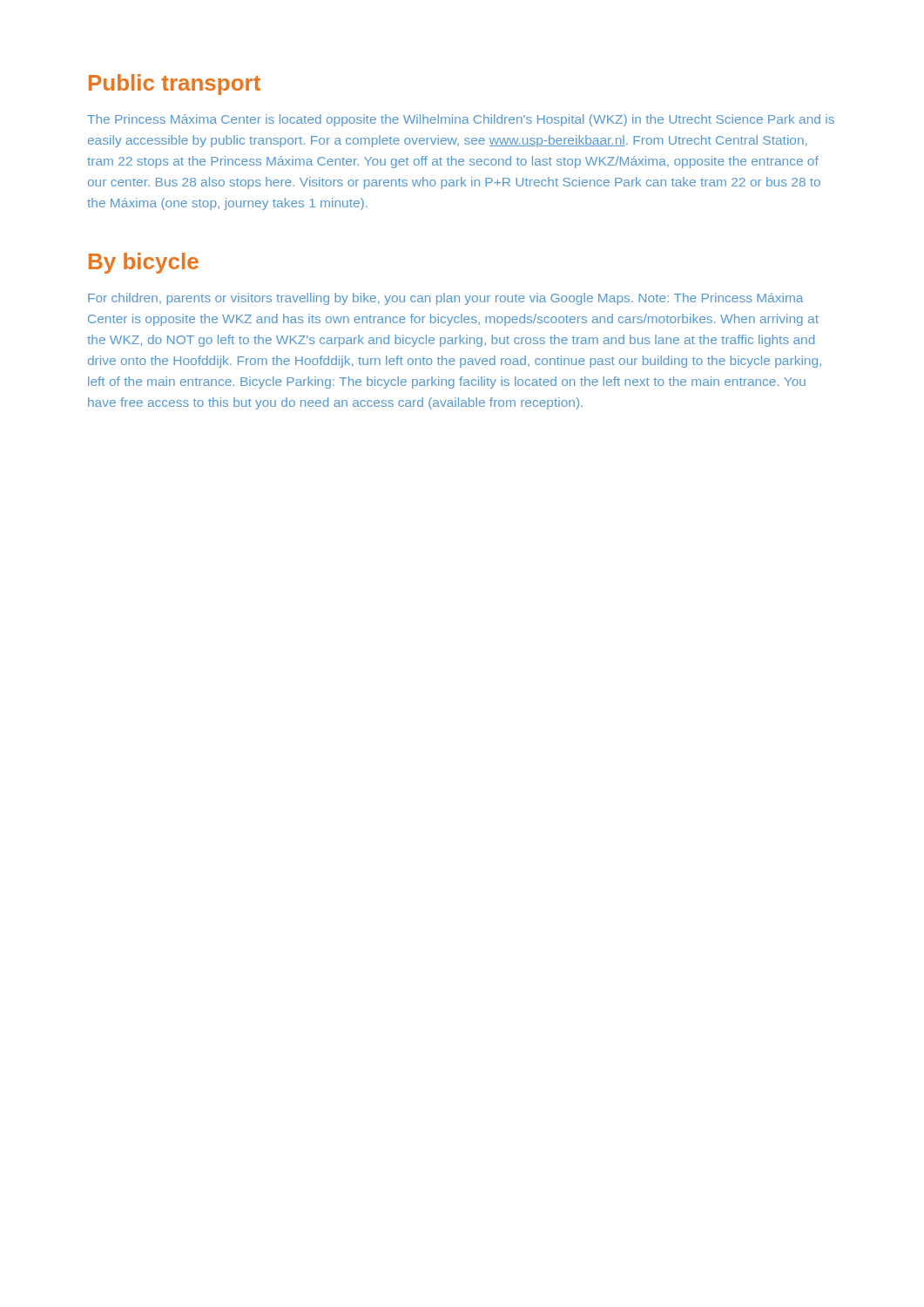Find the text block that says "For children, parents or visitors travelling by bike,"

point(455,350)
